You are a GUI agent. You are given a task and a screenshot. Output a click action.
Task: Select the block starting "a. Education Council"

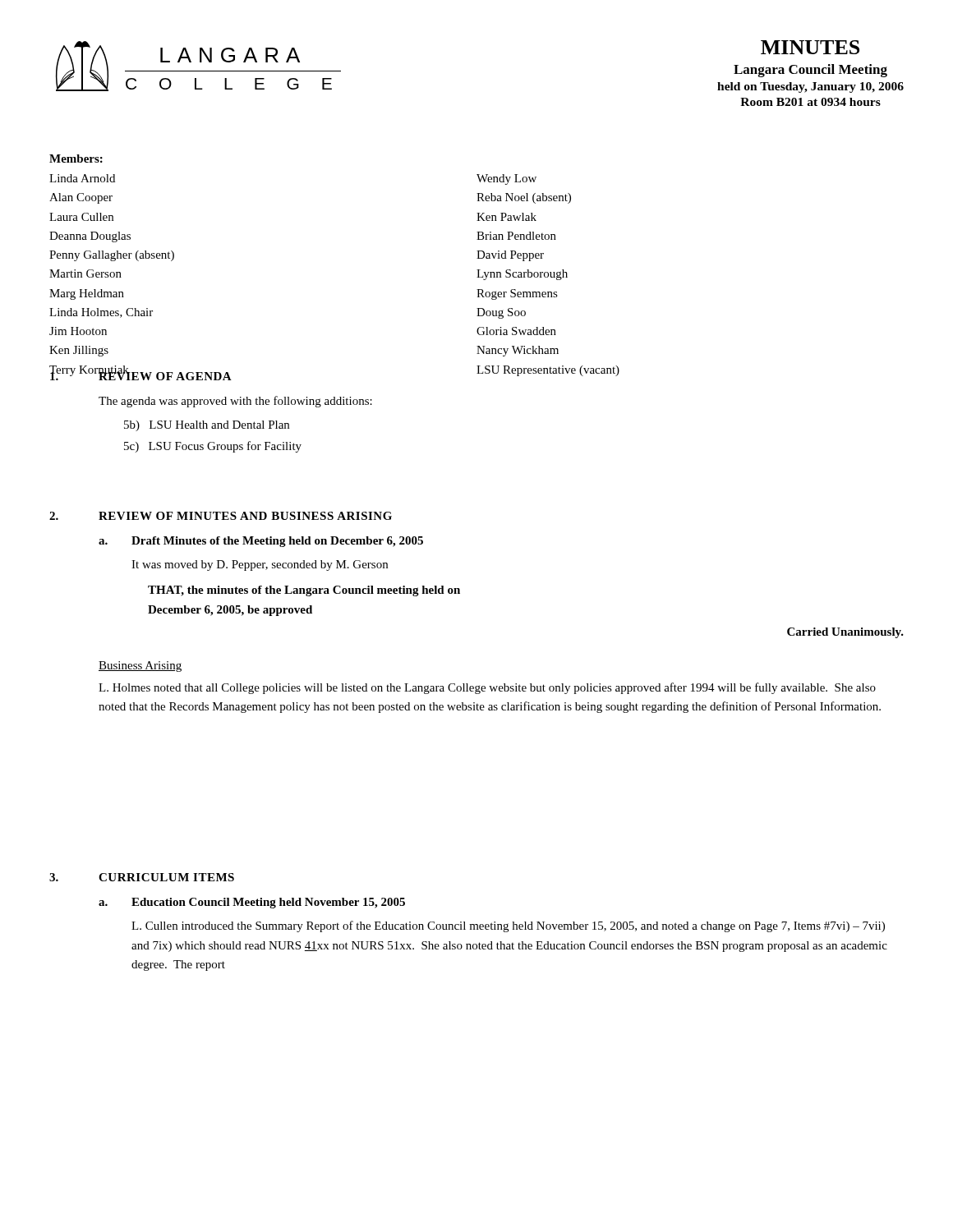click(252, 902)
